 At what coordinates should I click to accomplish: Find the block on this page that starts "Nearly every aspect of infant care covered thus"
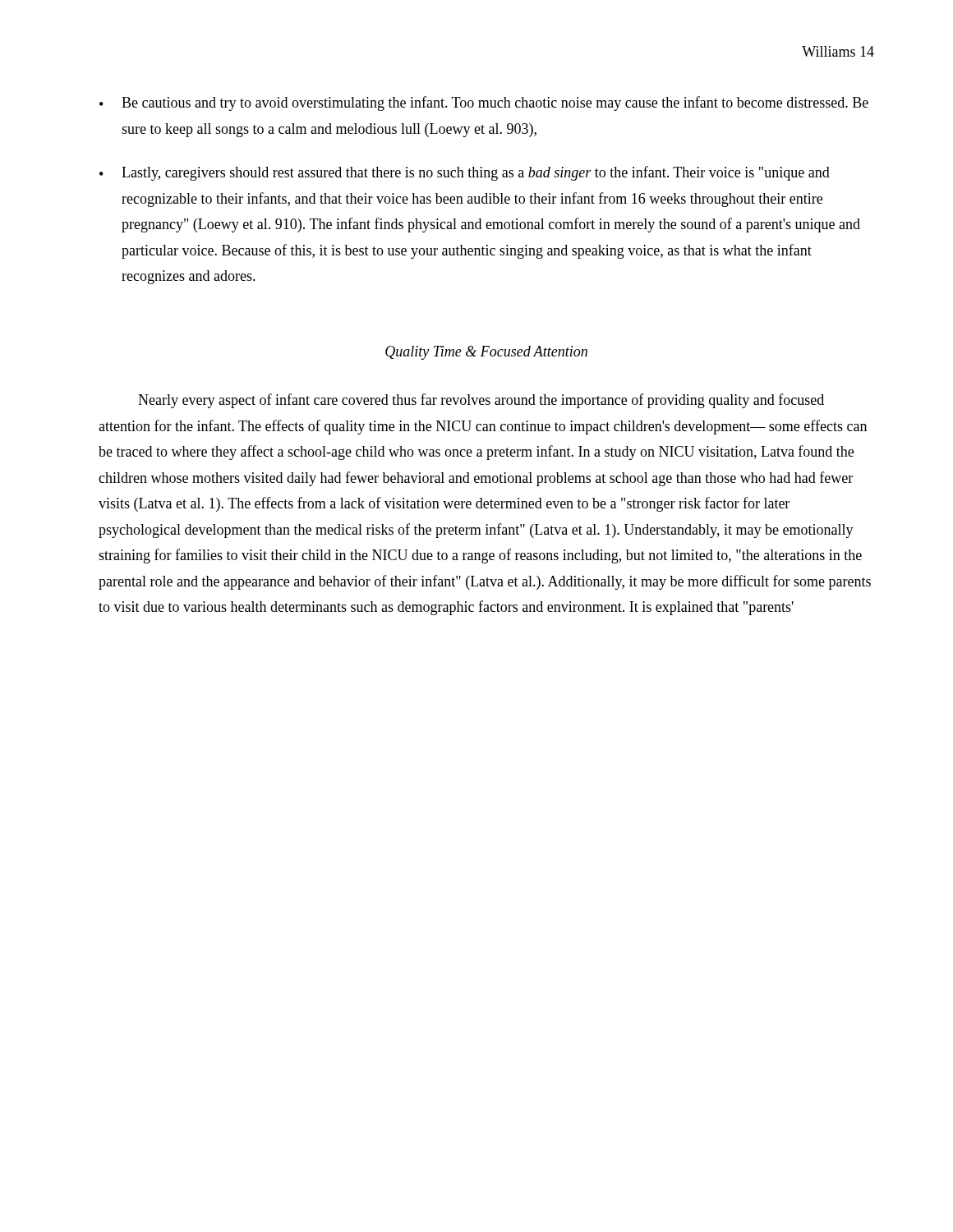point(485,503)
